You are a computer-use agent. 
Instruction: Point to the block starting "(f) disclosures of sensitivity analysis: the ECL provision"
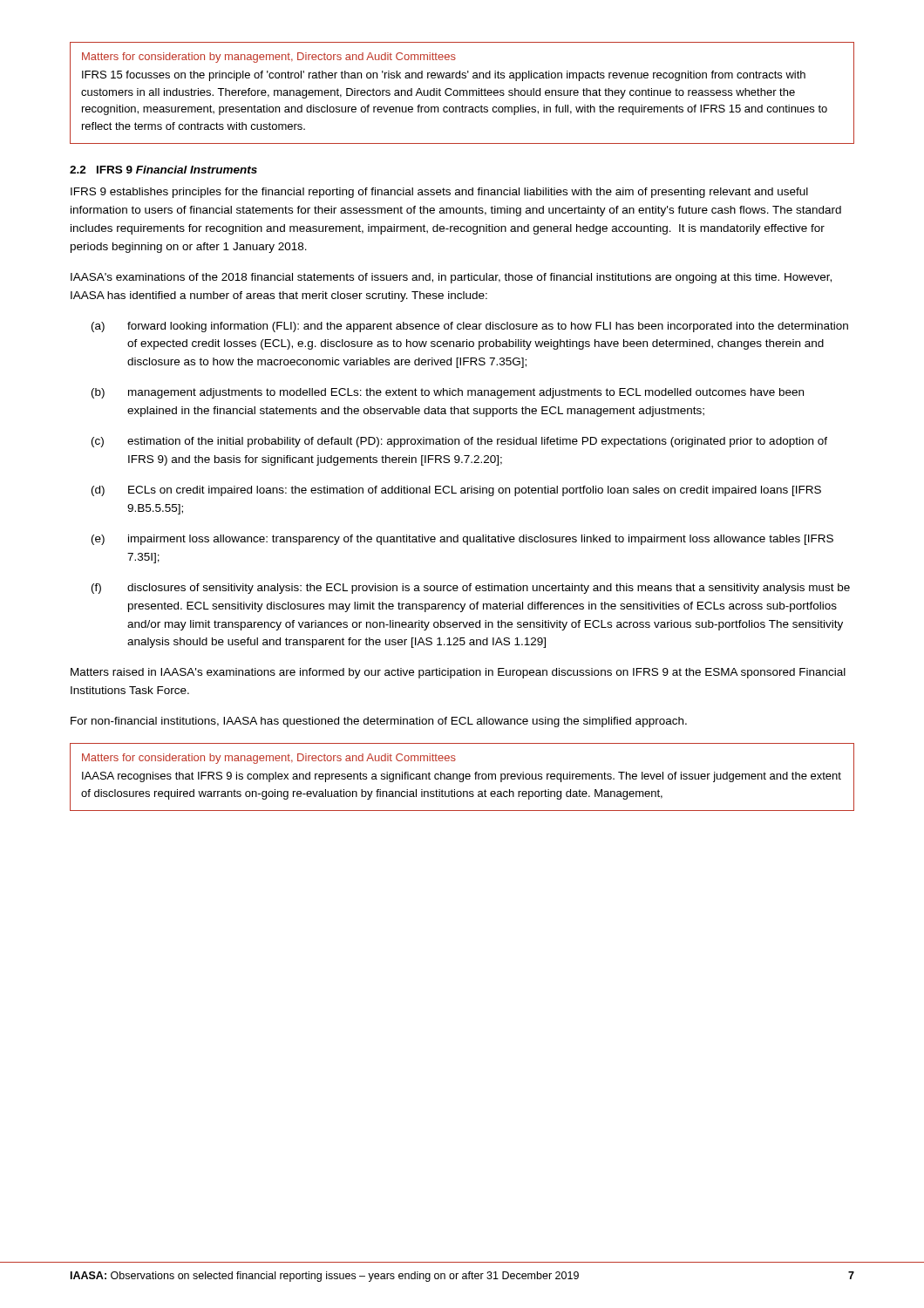[462, 615]
